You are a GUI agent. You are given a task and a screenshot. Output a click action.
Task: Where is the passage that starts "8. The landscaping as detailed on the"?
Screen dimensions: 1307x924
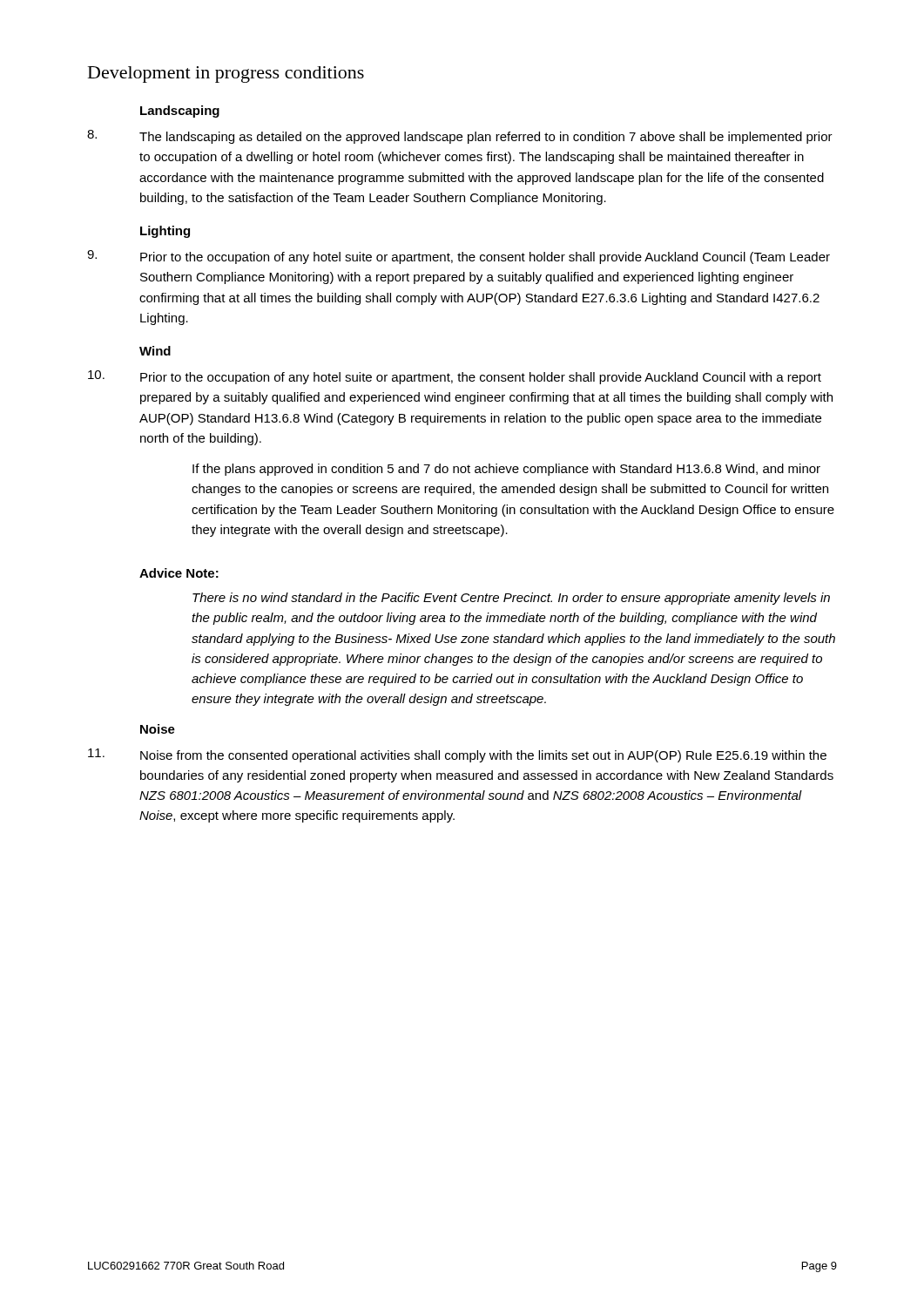click(462, 167)
